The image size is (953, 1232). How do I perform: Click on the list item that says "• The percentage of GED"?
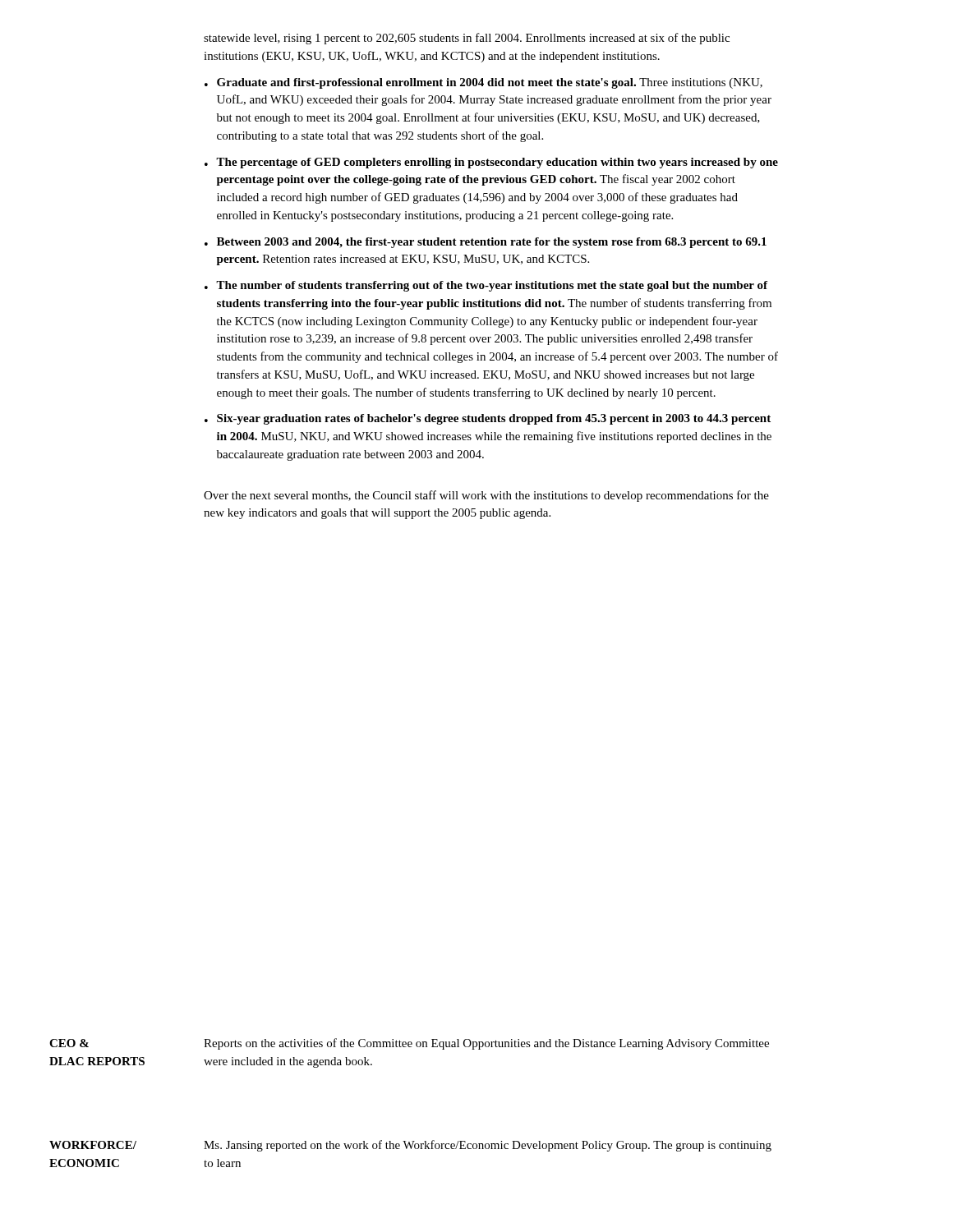click(x=491, y=189)
